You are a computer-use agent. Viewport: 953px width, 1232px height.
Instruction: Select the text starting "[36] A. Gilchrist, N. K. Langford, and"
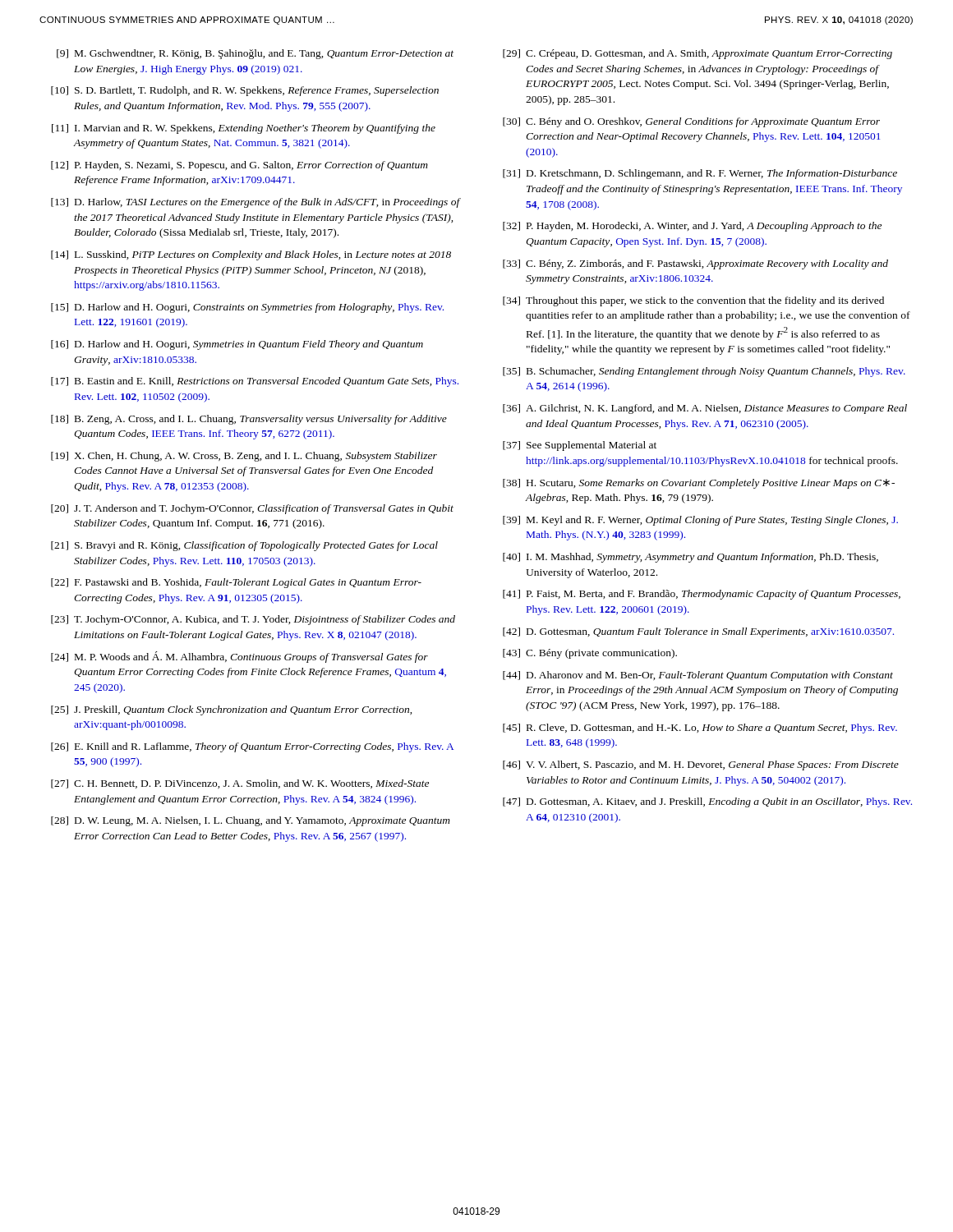702,416
